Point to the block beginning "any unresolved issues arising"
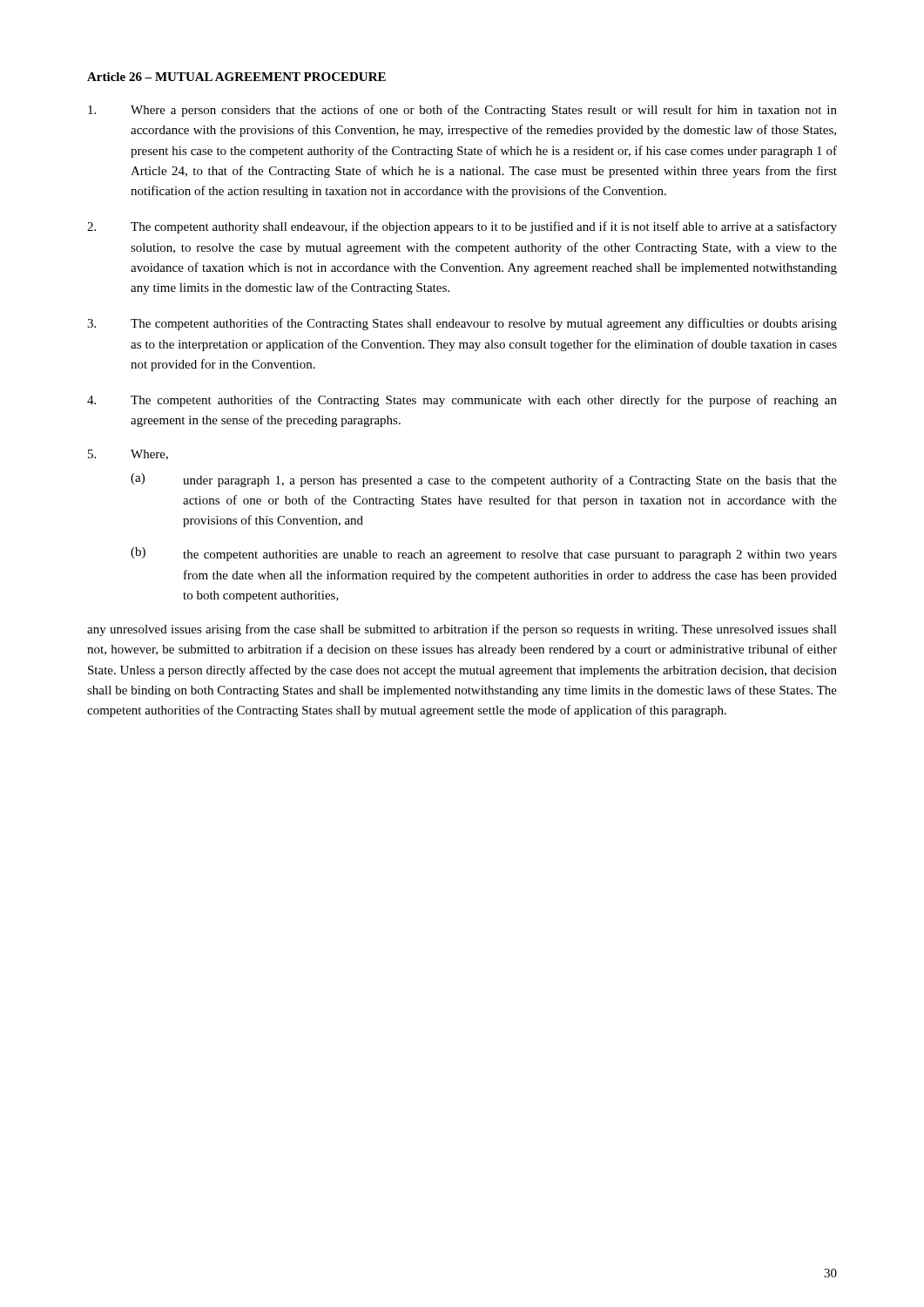Image resolution: width=924 pixels, height=1307 pixels. click(x=462, y=670)
